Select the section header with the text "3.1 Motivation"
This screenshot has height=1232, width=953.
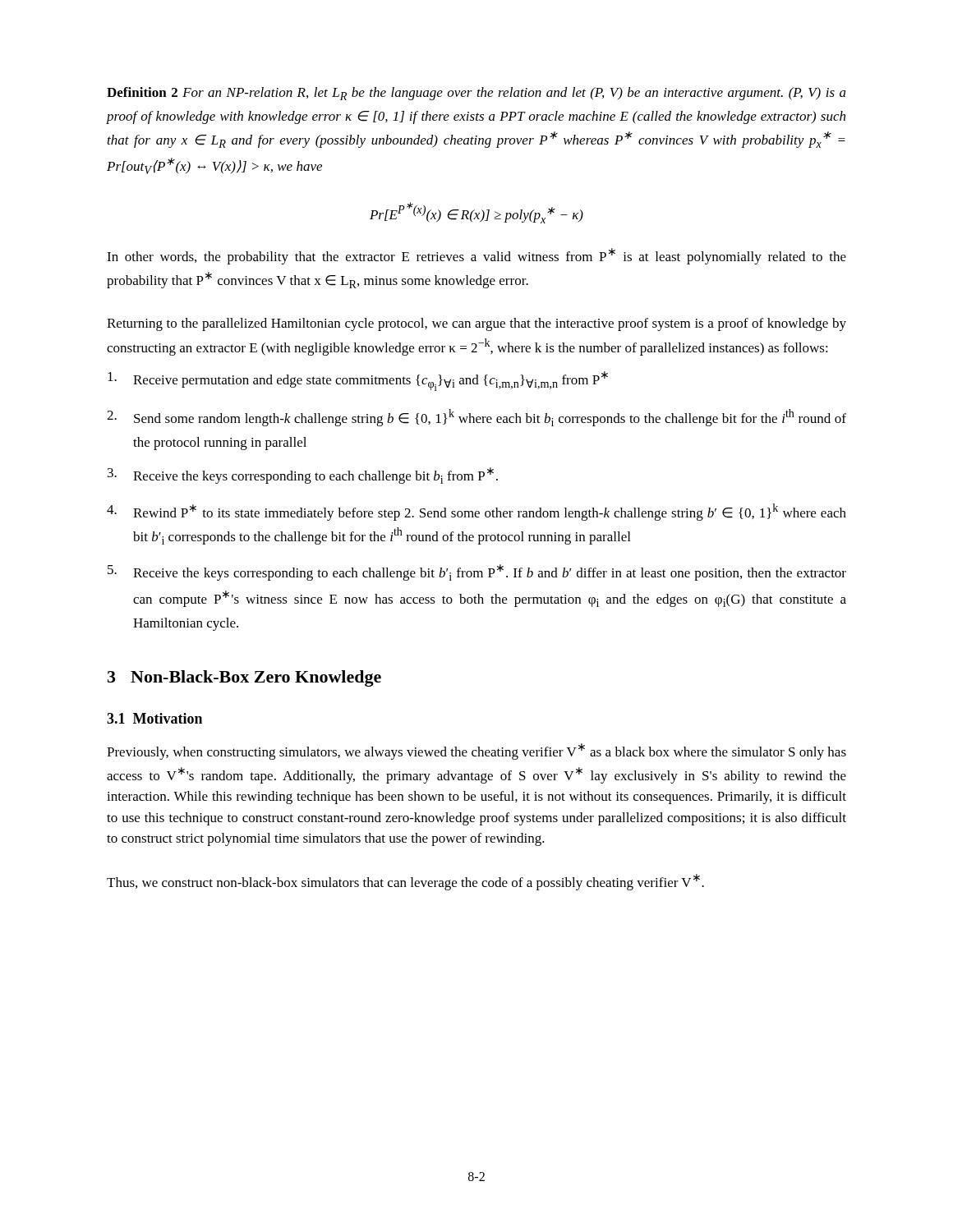pos(155,719)
